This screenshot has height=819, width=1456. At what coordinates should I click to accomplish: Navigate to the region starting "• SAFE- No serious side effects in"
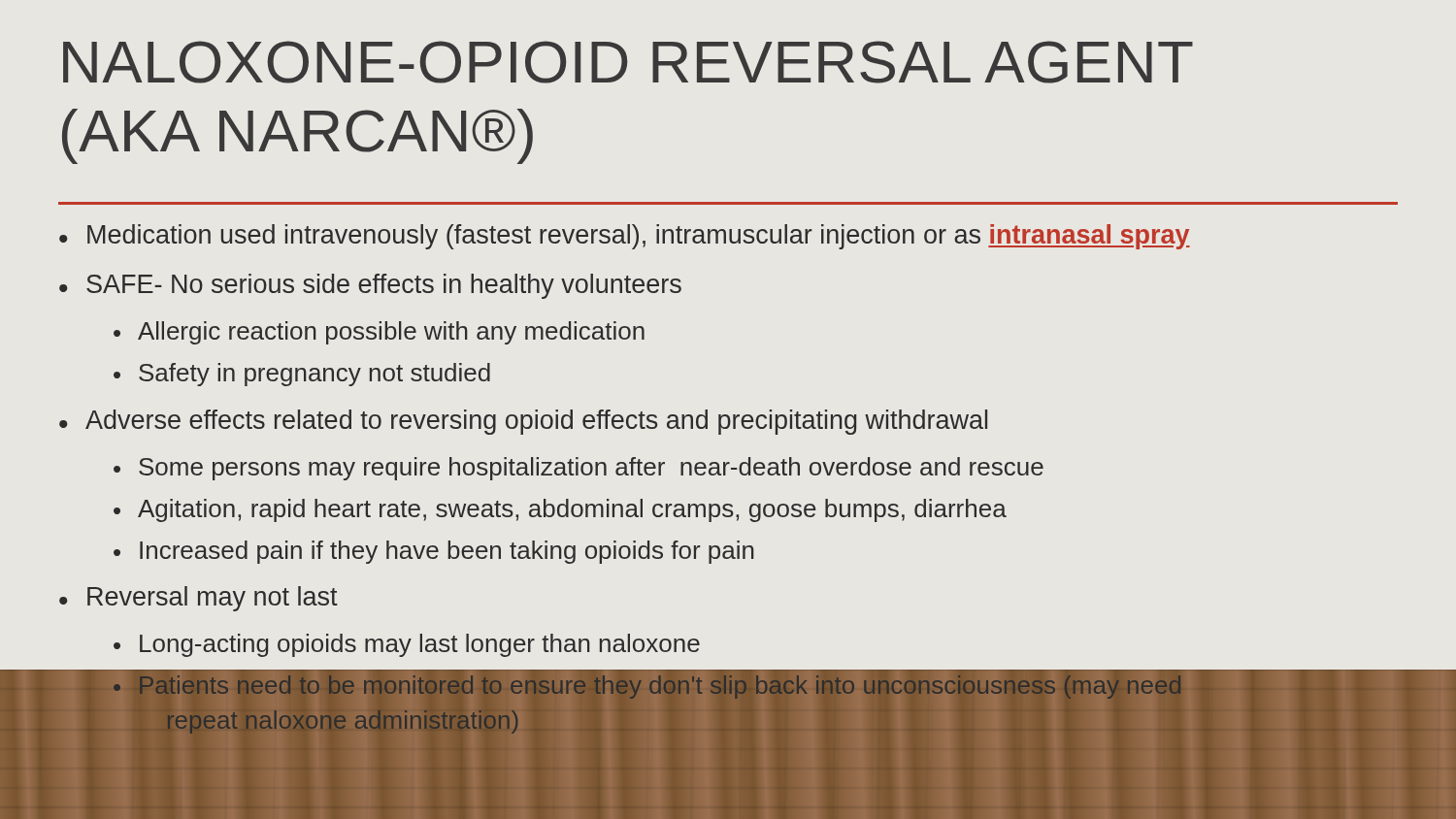point(370,287)
